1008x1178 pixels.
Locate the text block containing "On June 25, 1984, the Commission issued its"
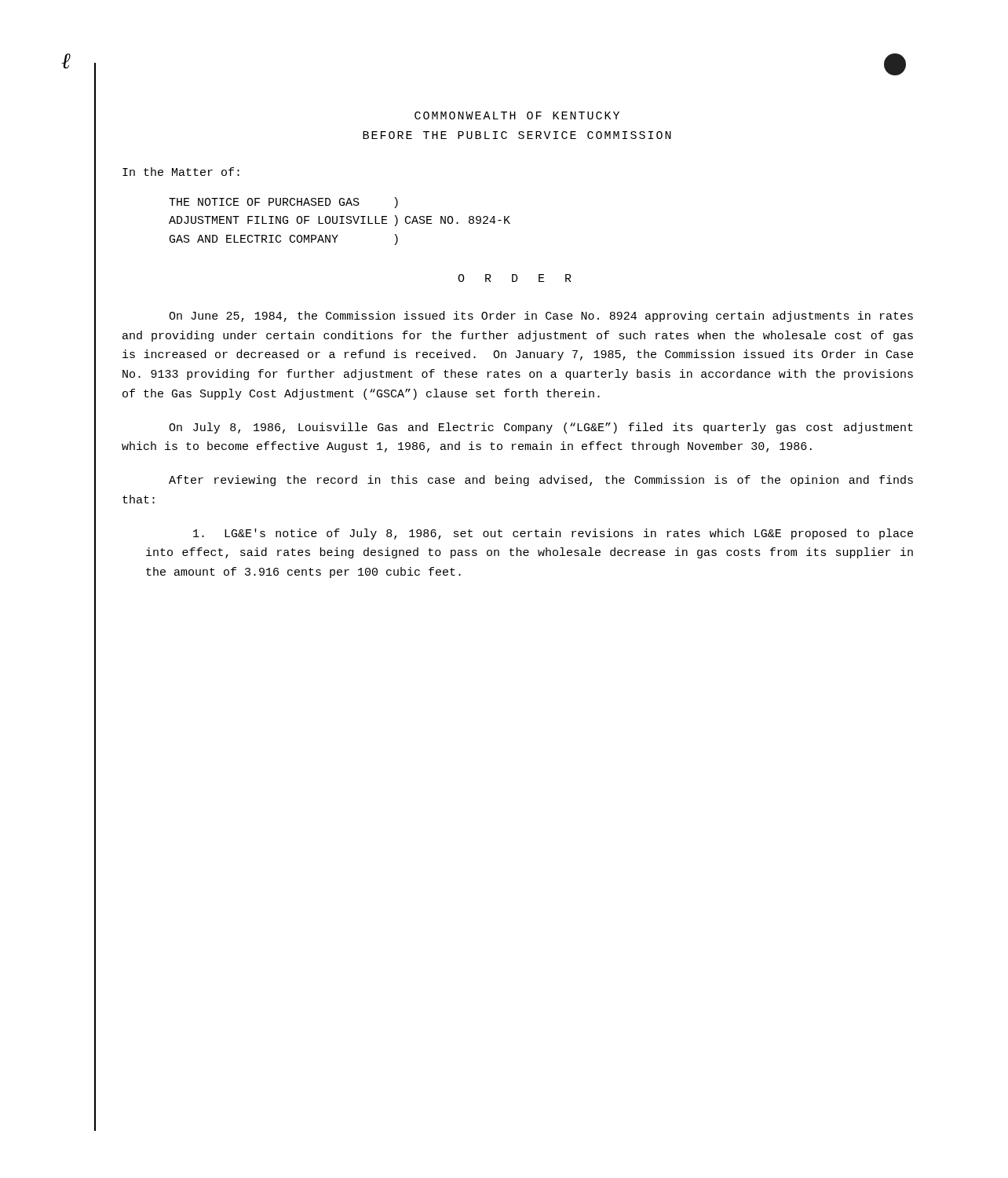click(518, 356)
